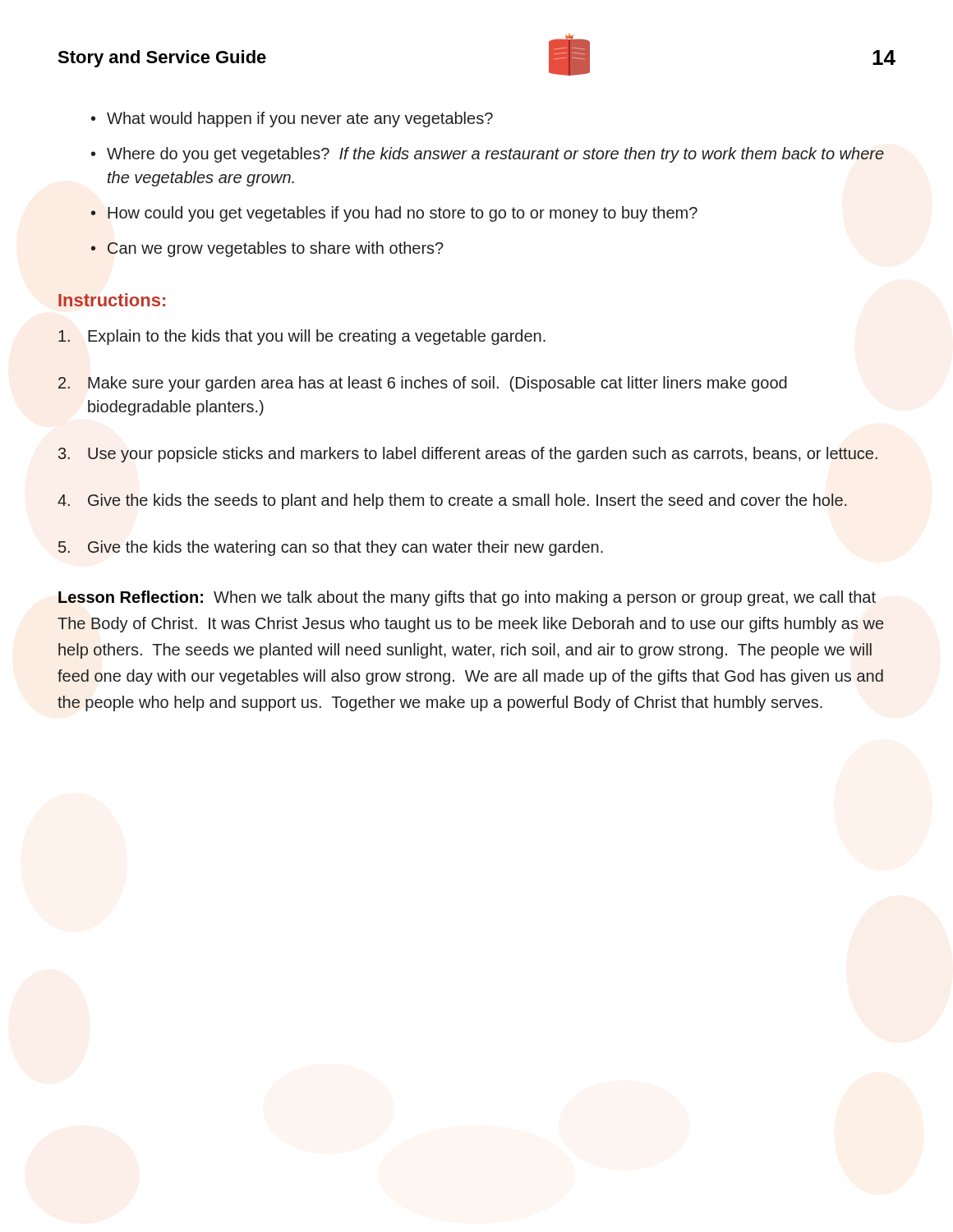Locate a section header
Image resolution: width=953 pixels, height=1232 pixels.
(112, 300)
